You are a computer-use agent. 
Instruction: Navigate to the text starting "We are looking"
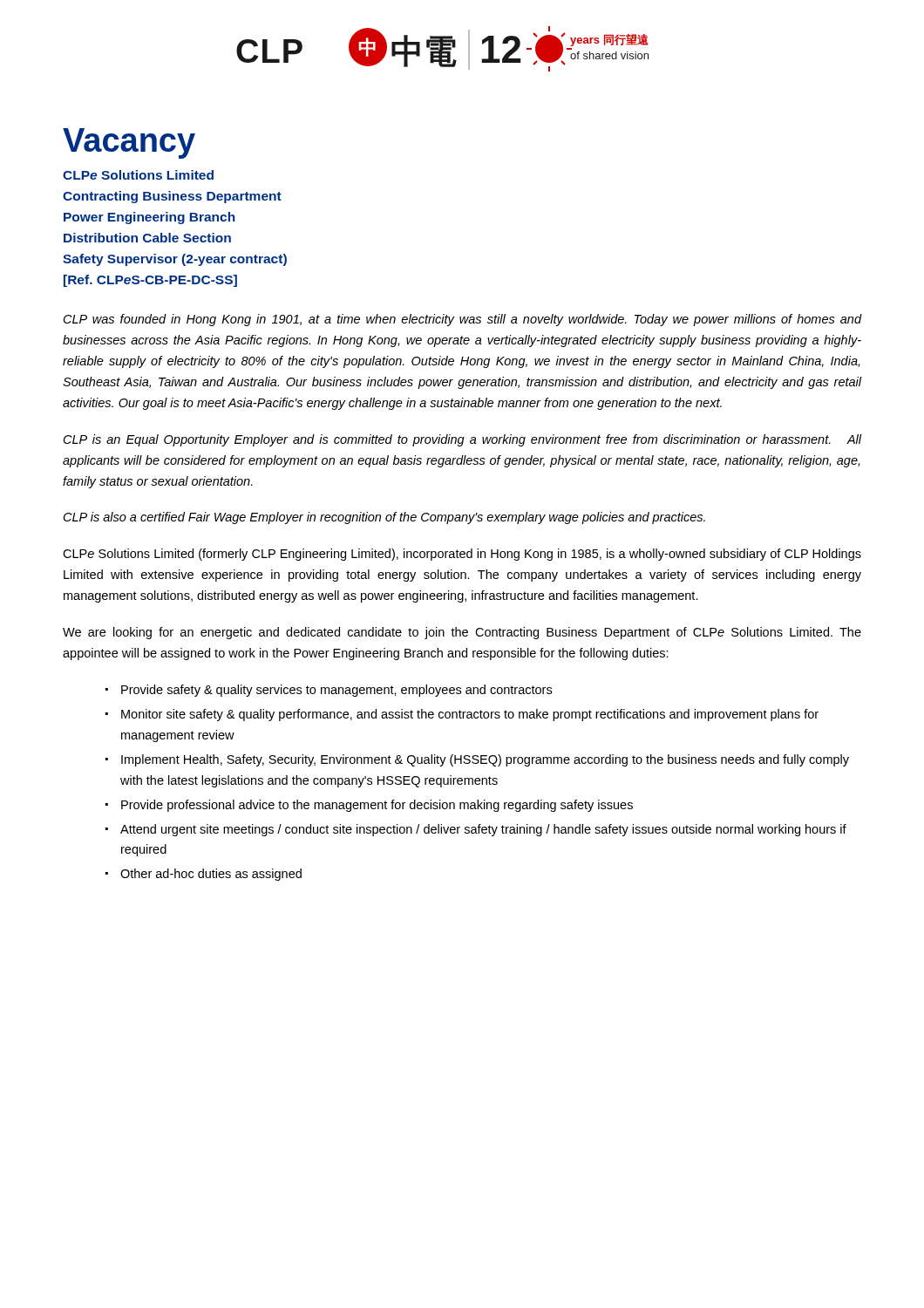coord(462,643)
